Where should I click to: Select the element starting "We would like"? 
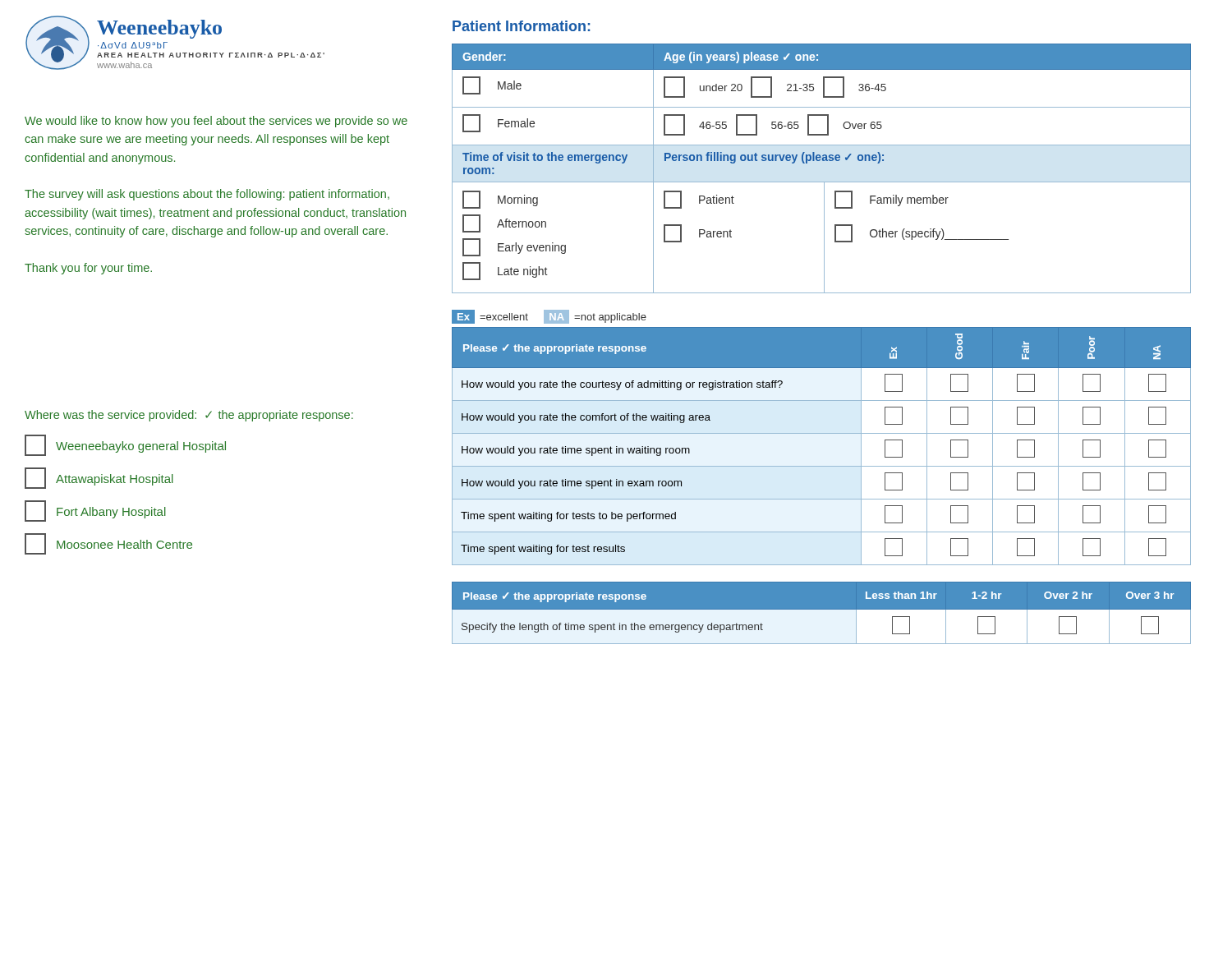[222, 139]
